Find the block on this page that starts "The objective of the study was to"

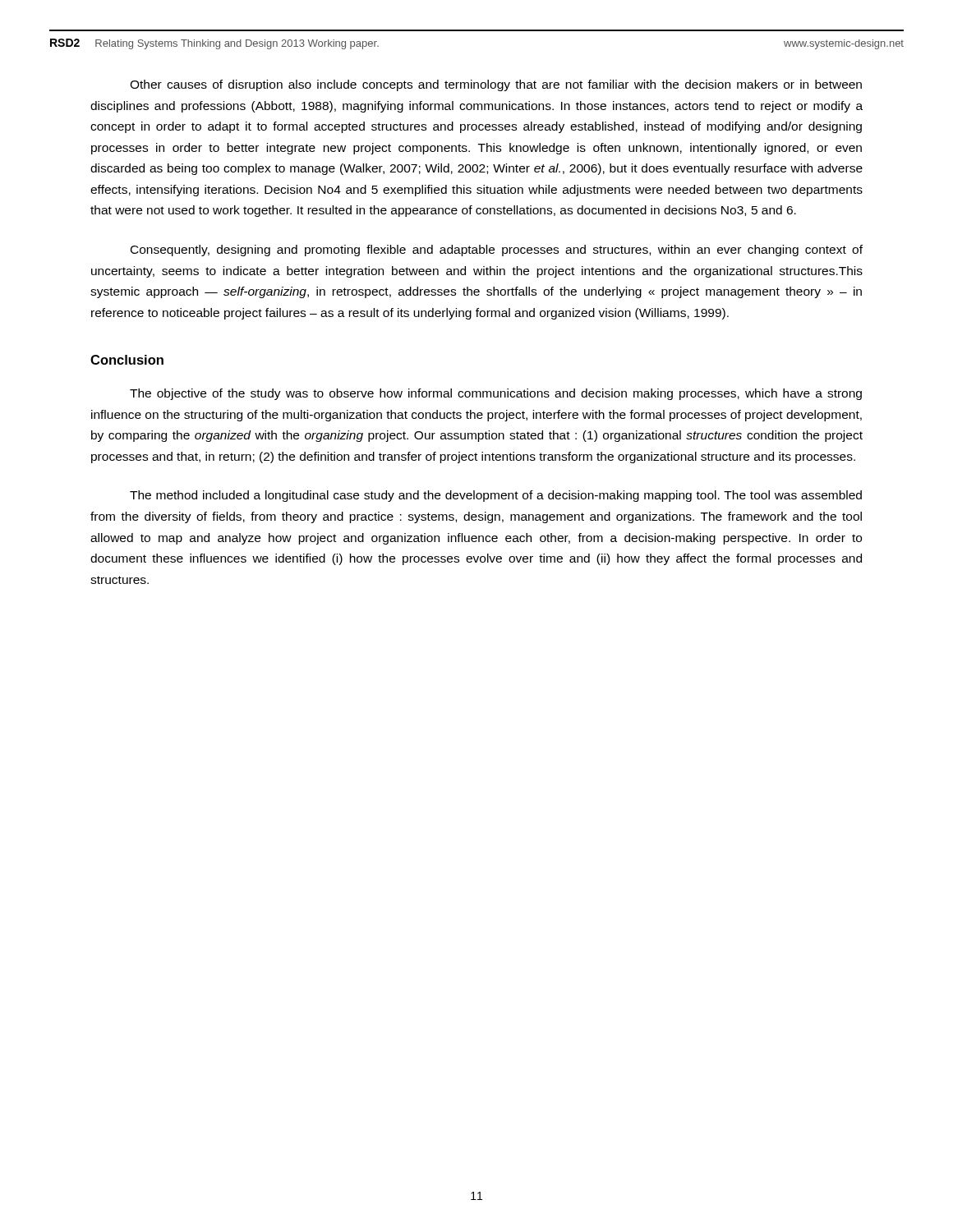pos(476,425)
